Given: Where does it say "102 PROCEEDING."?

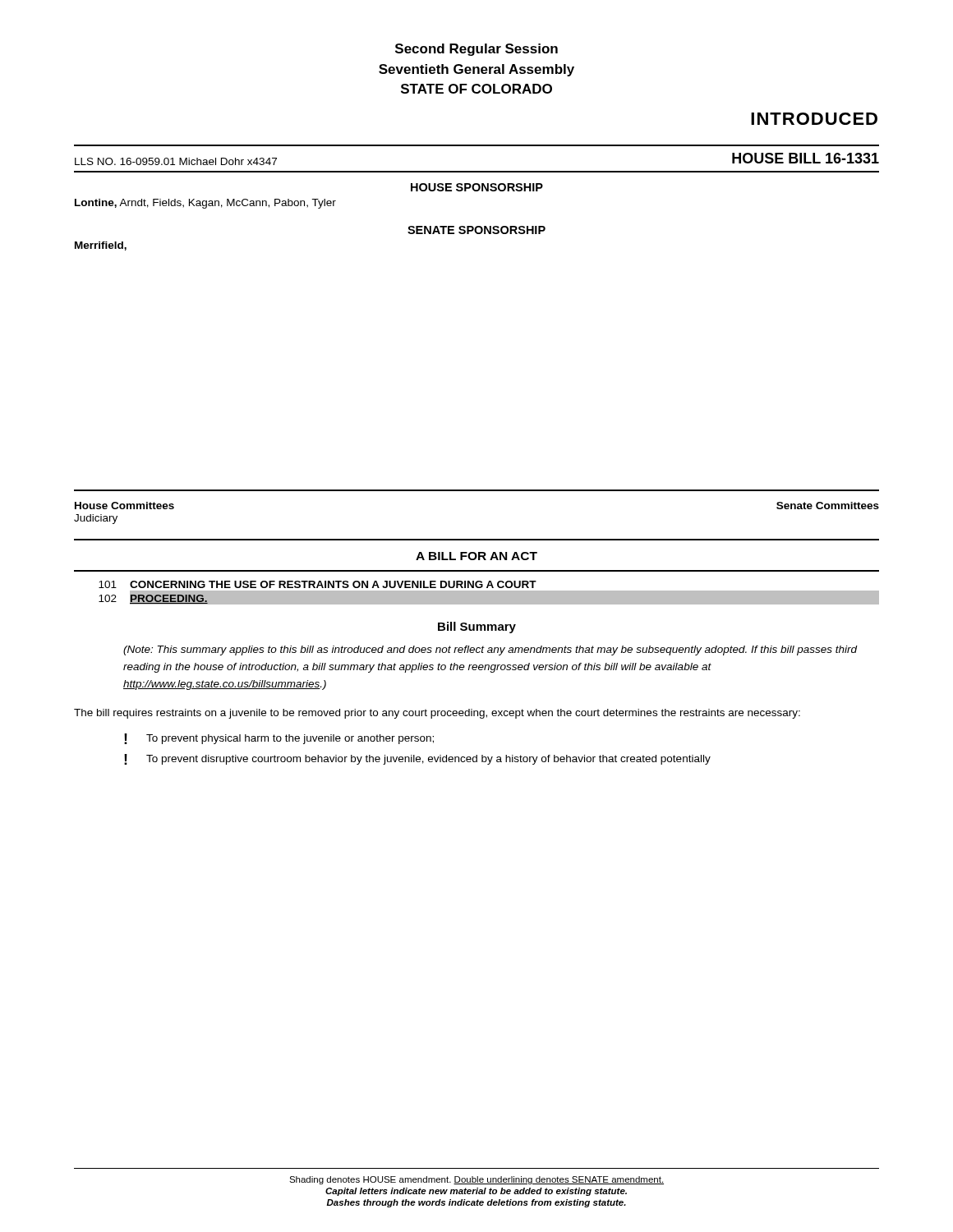Looking at the screenshot, I should [x=476, y=597].
